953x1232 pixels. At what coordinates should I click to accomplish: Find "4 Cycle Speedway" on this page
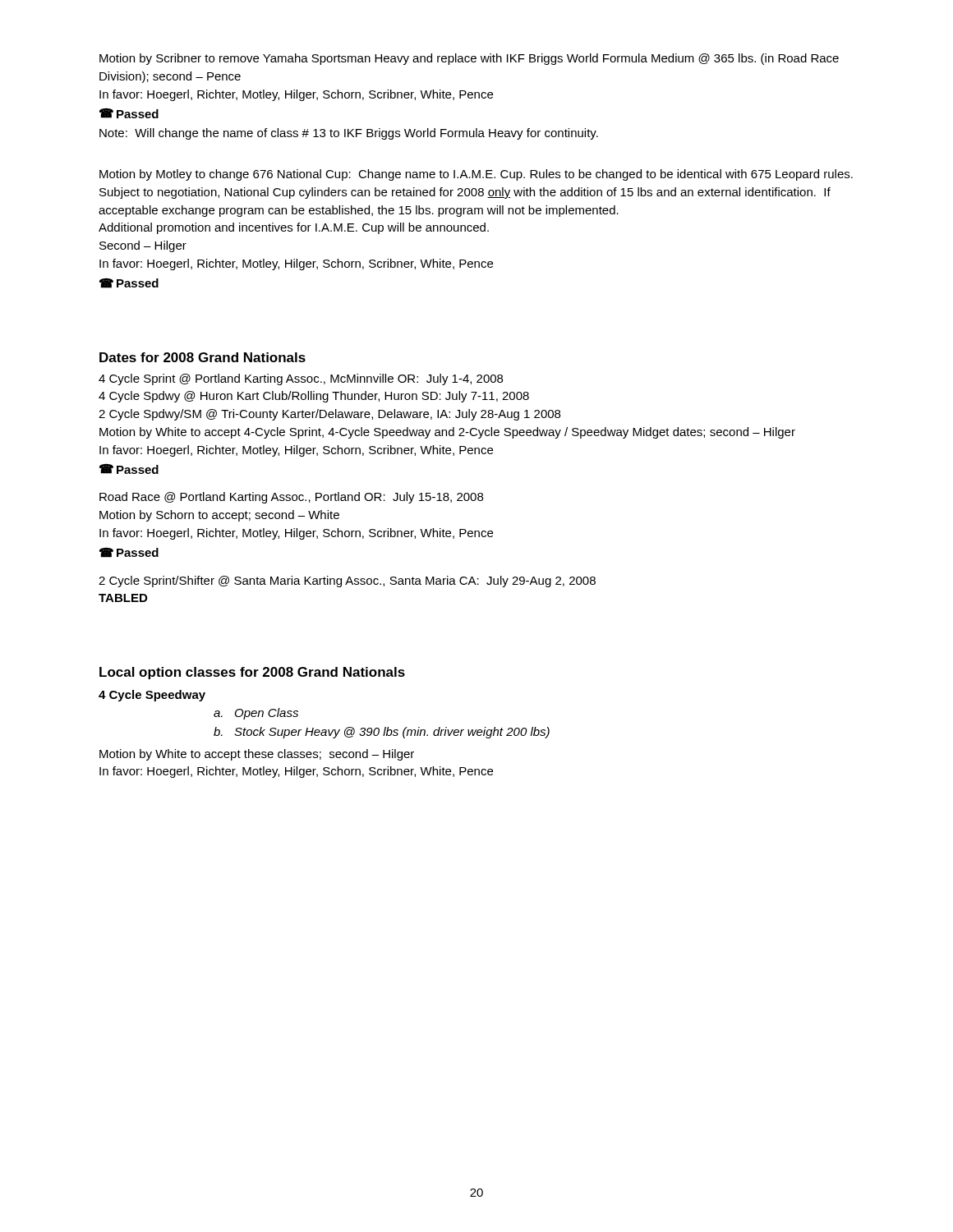click(x=152, y=694)
